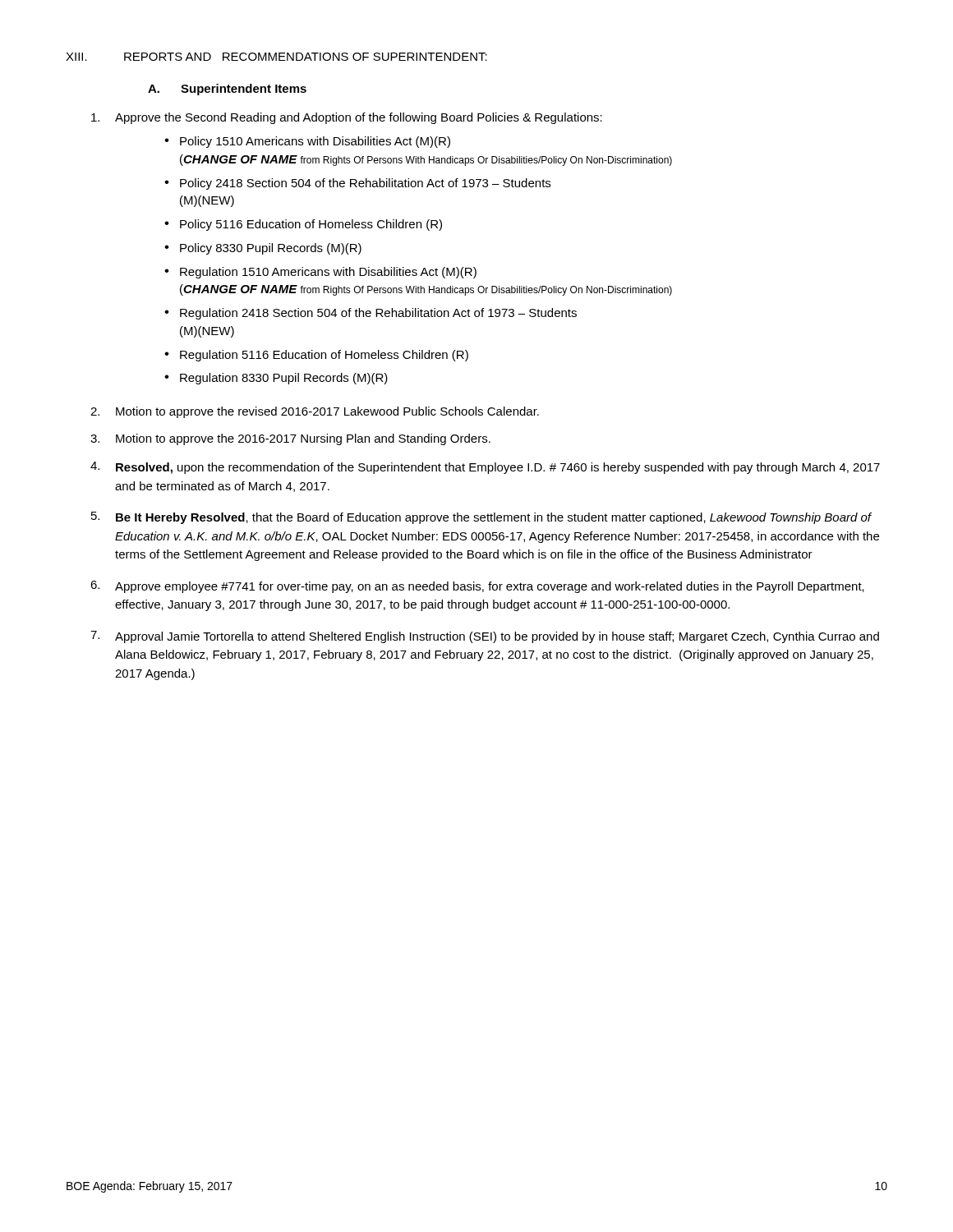
Task: Find the section header that says "A. Superintendent Items"
Action: (x=227, y=88)
